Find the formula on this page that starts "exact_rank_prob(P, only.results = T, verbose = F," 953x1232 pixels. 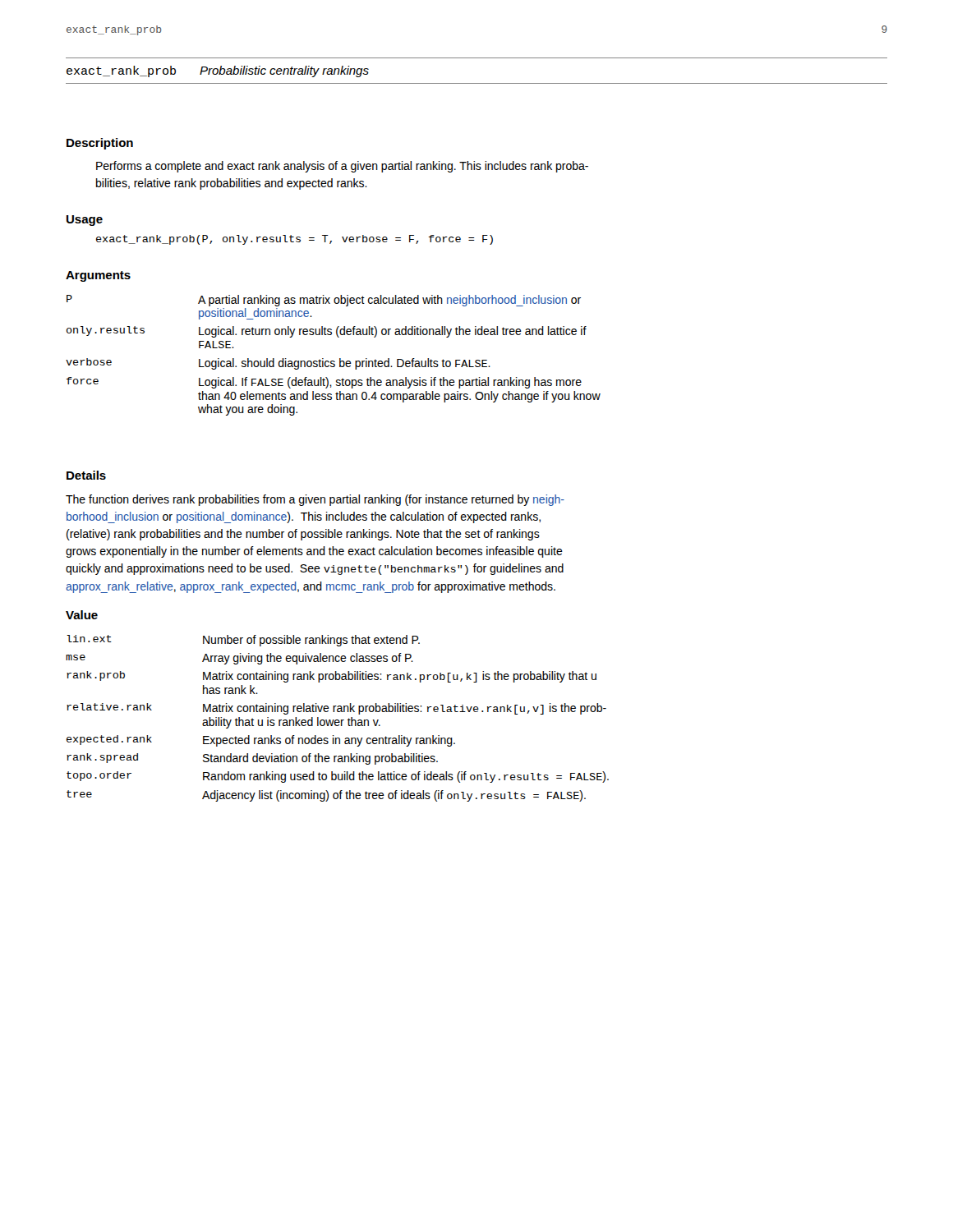pos(491,239)
